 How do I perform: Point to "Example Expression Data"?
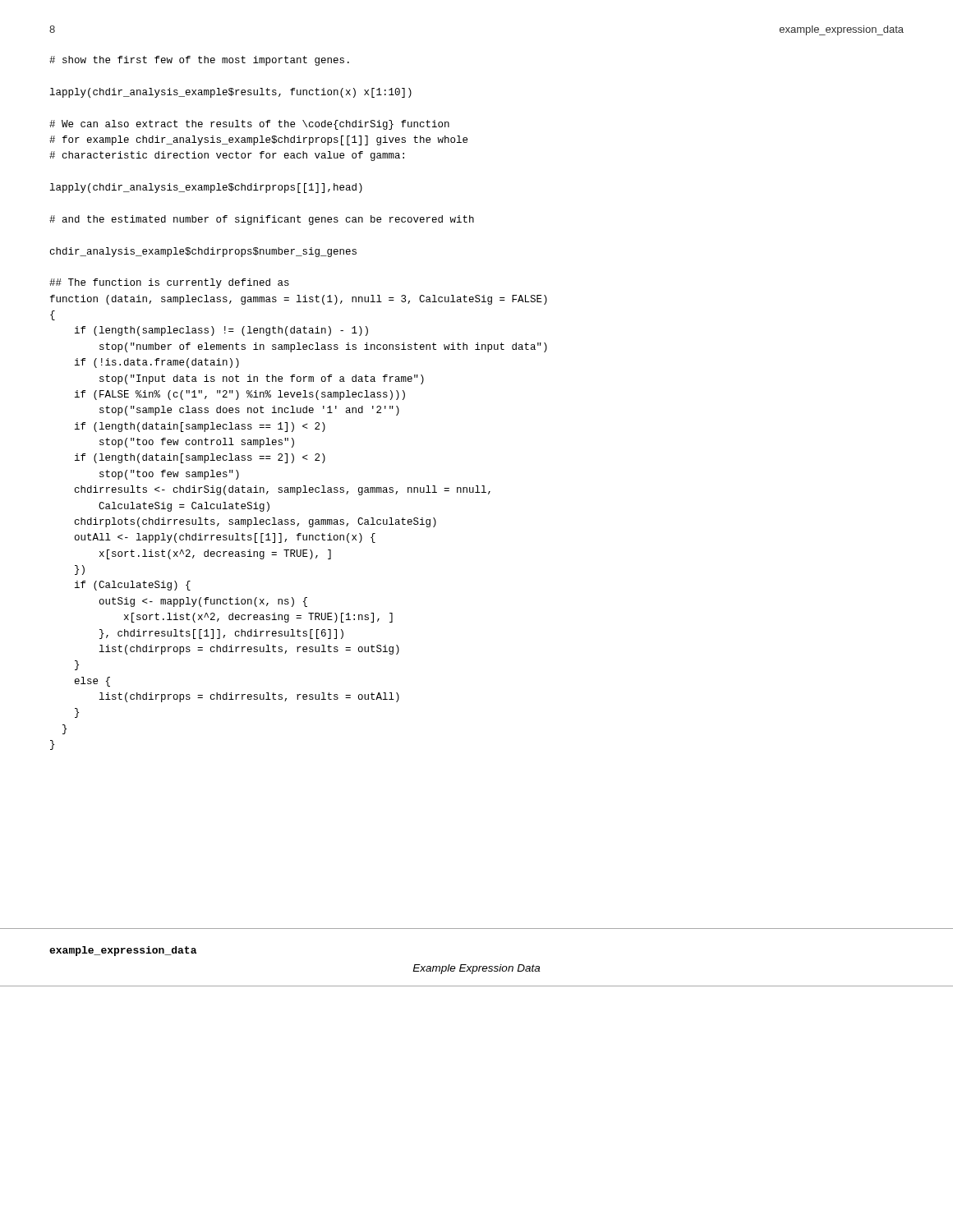tap(476, 968)
